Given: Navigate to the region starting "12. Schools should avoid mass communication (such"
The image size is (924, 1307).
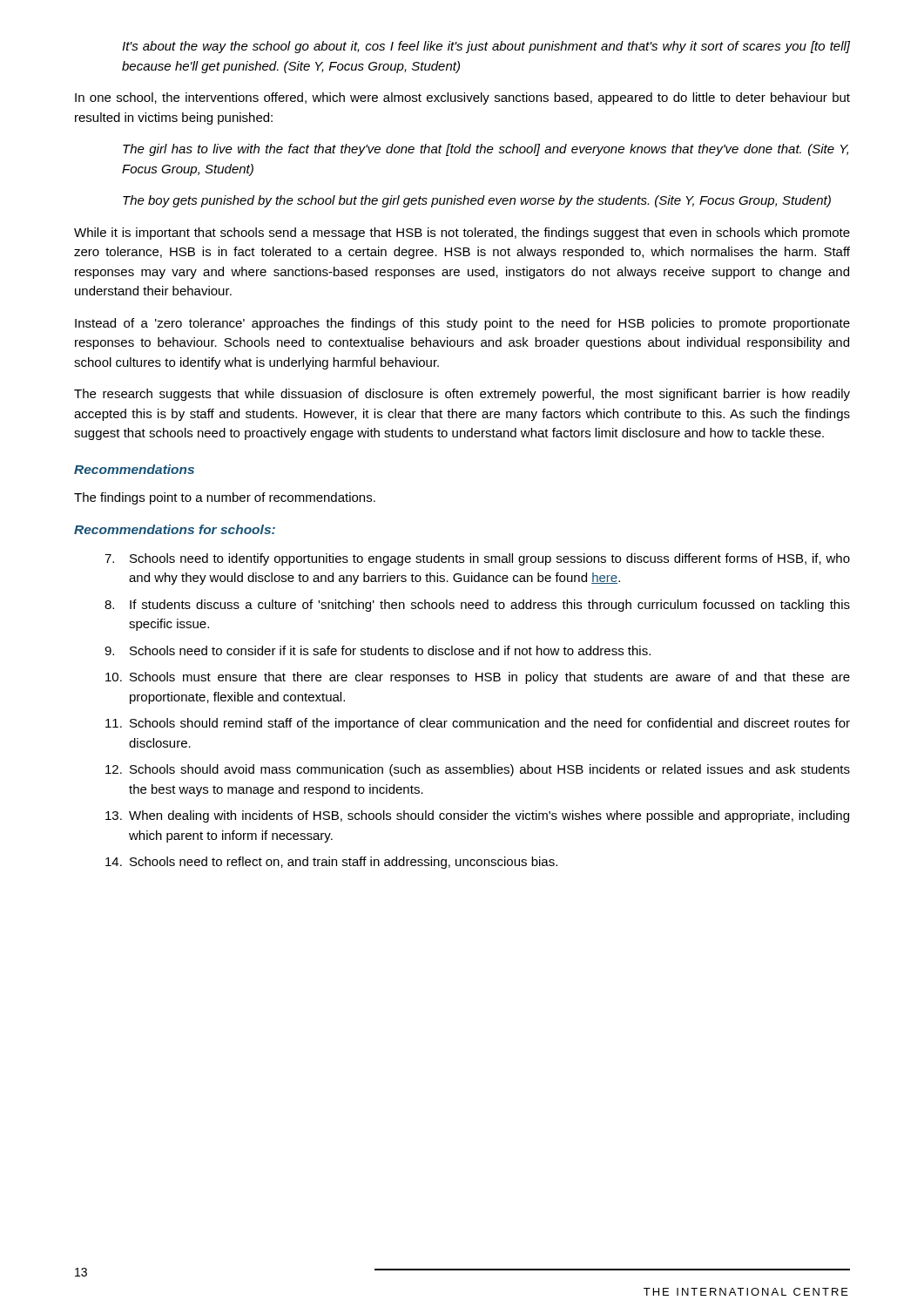Looking at the screenshot, I should (477, 779).
